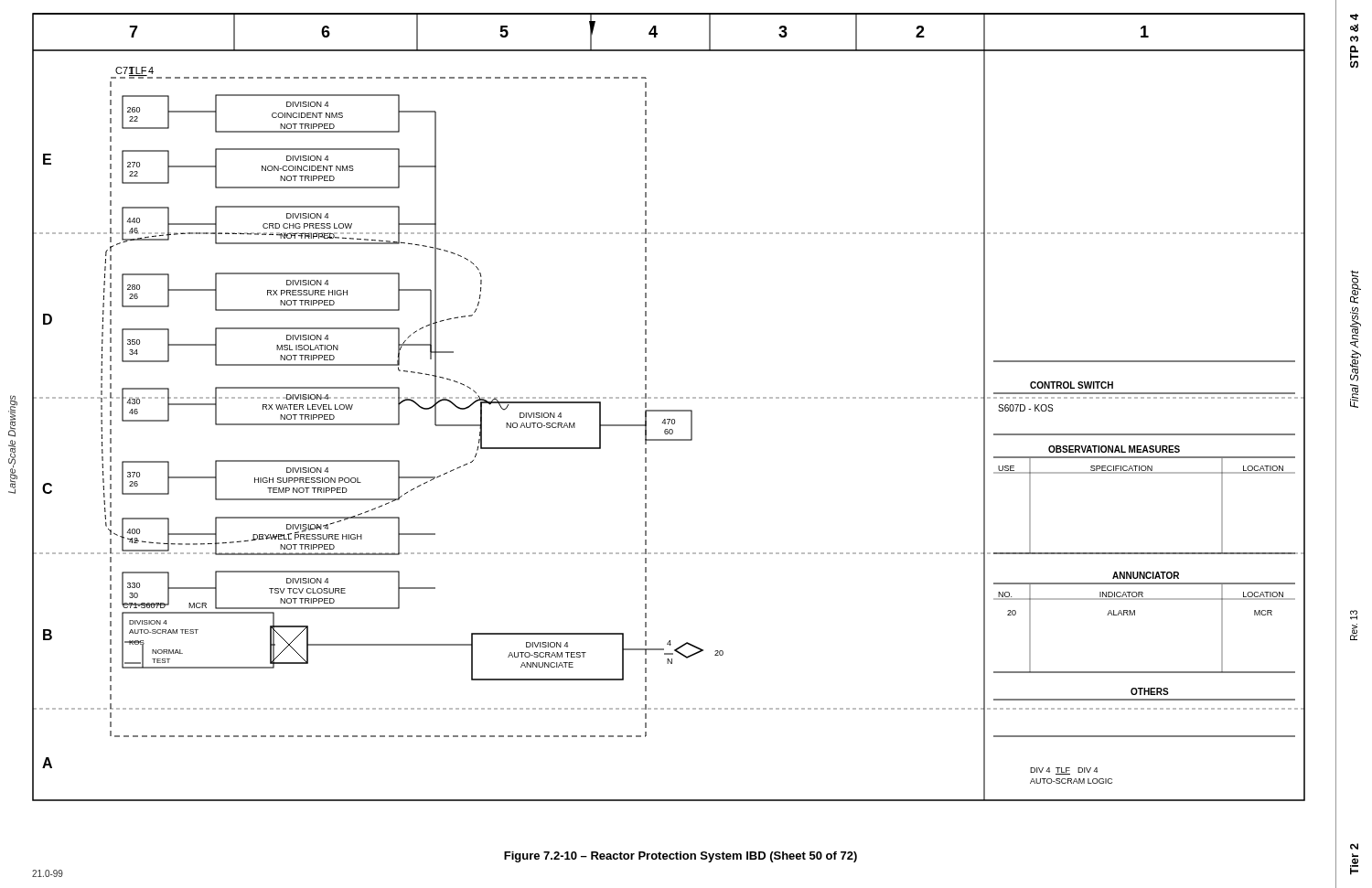Select the text containing "Final Safety Analysis Report"
The image size is (1372, 888).
click(x=1354, y=339)
